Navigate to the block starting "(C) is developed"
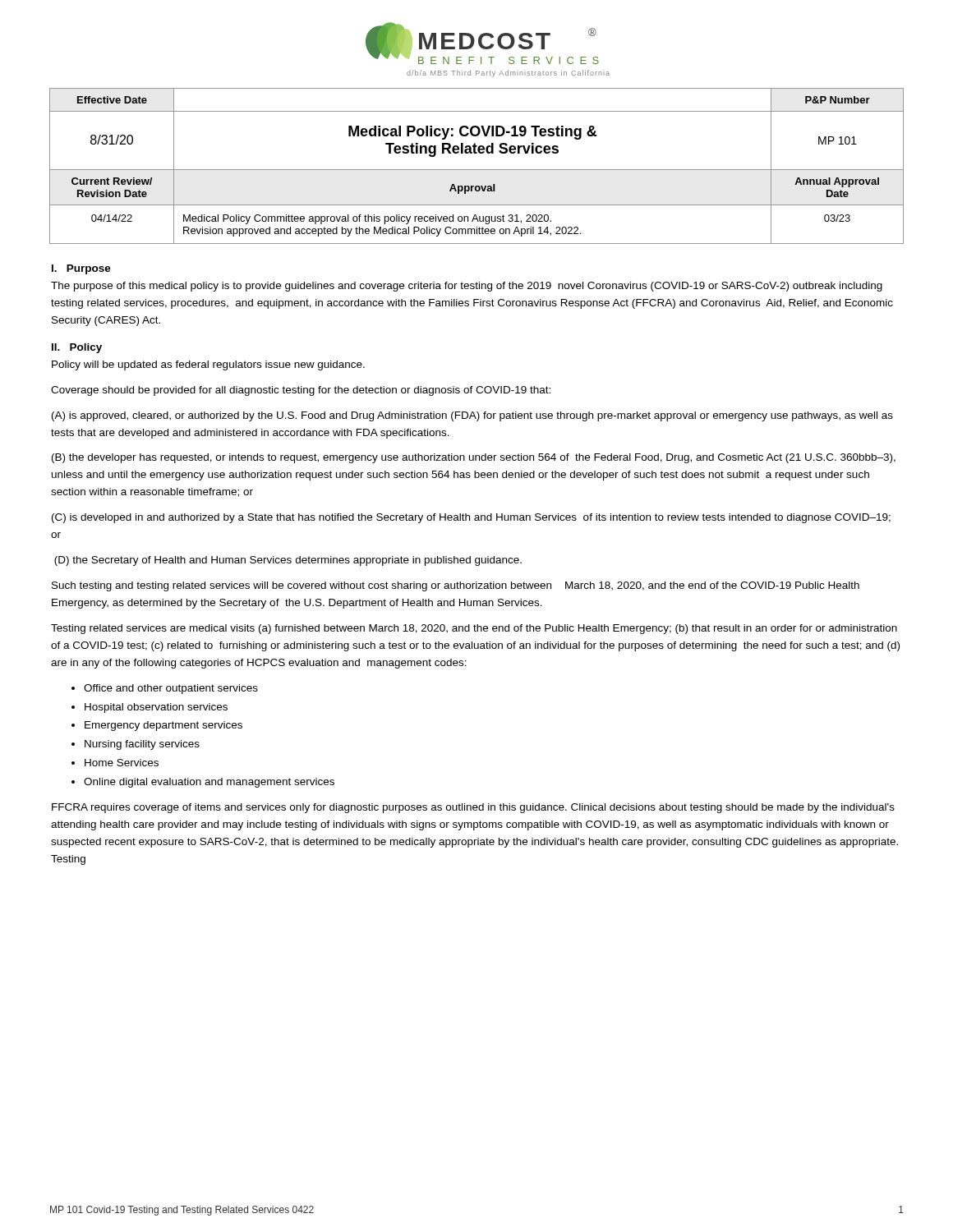The image size is (953, 1232). point(471,526)
